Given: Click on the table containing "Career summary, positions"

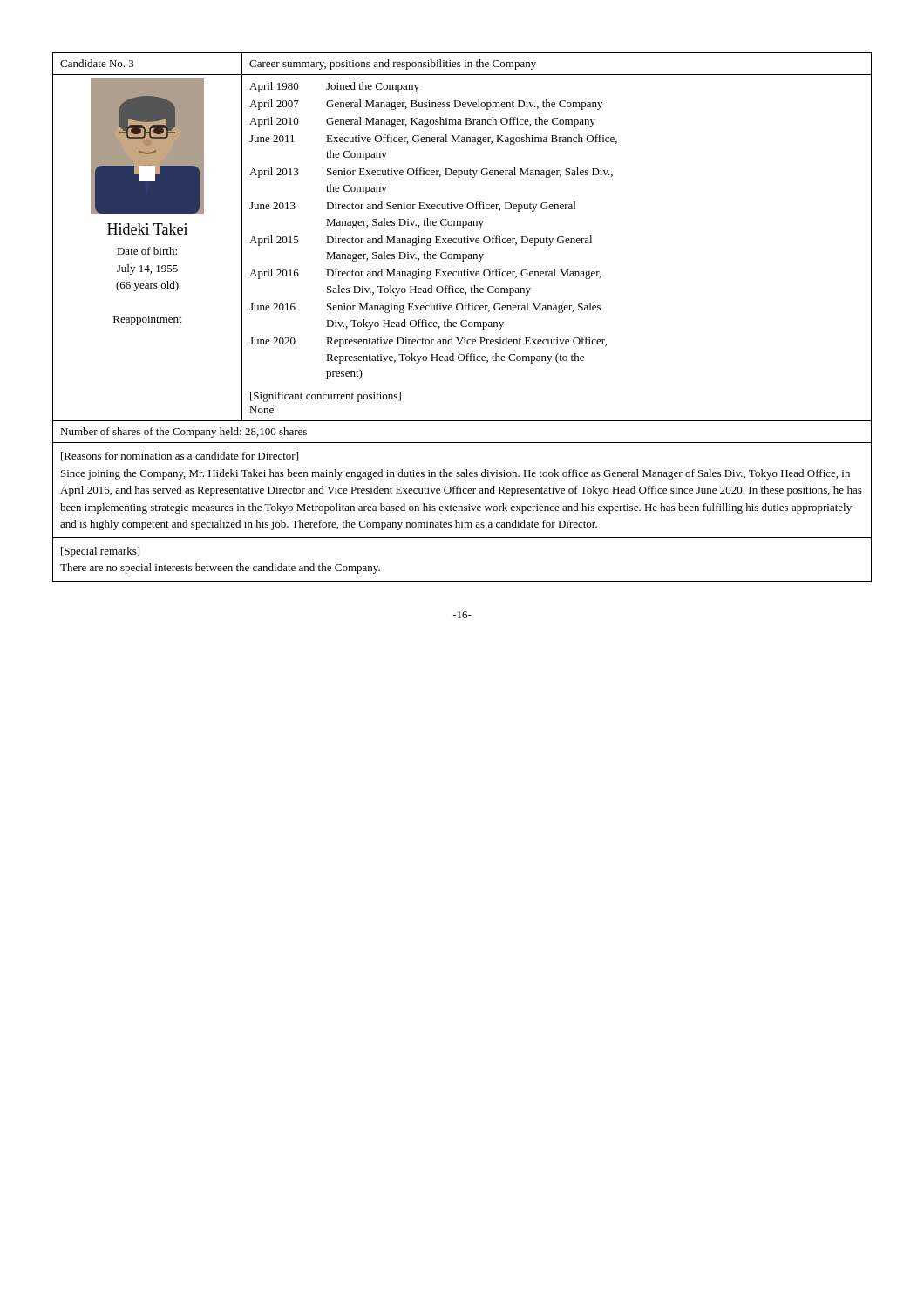Looking at the screenshot, I should click(x=462, y=317).
